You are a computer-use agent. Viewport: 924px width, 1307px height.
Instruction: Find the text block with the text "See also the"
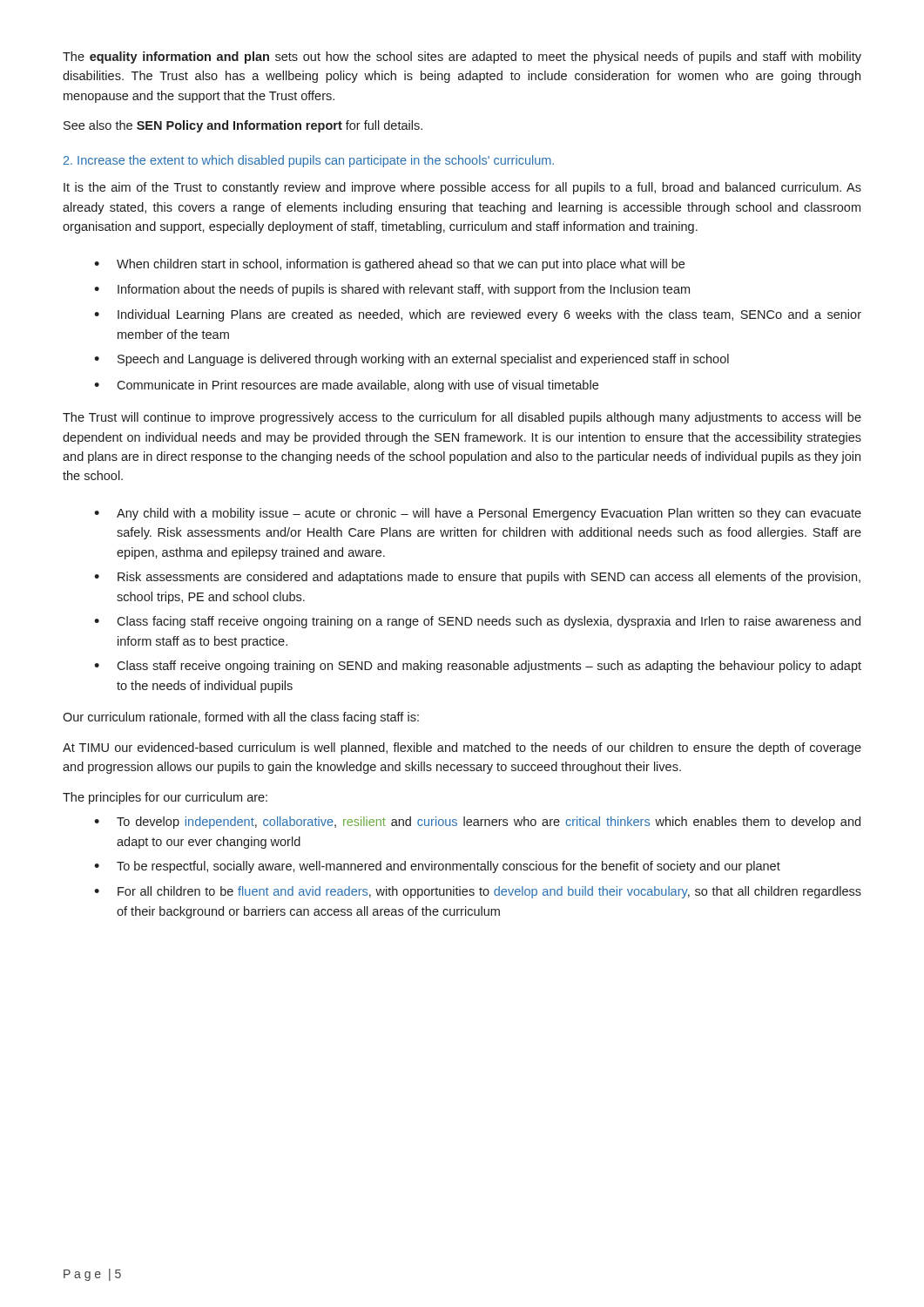click(x=243, y=126)
